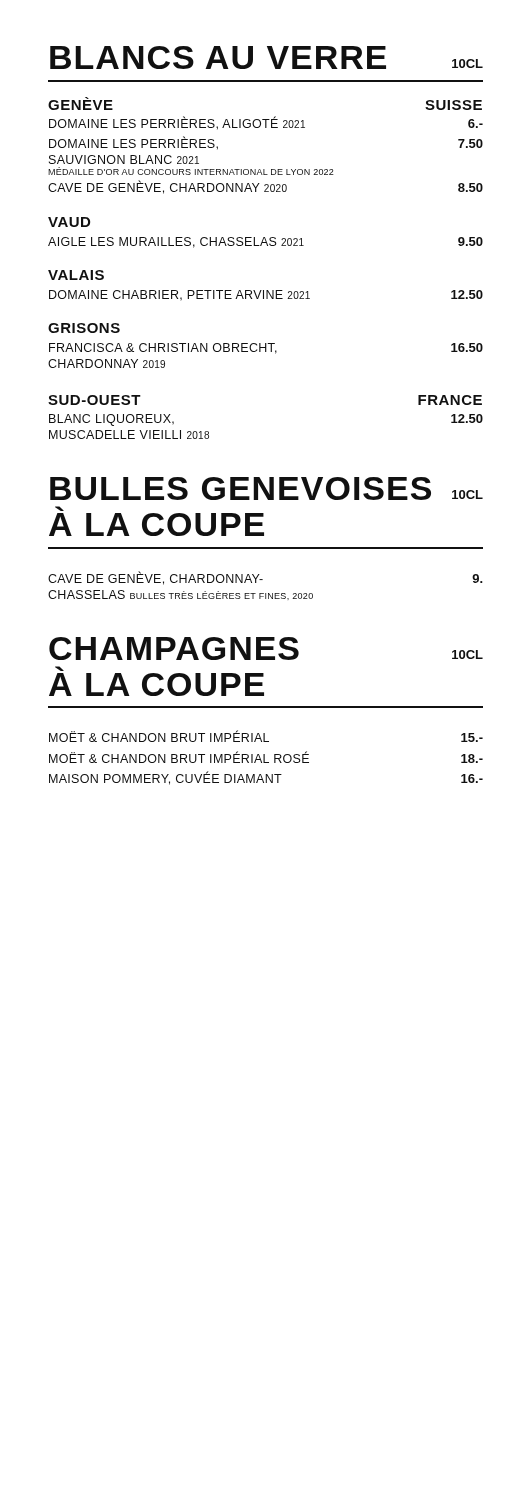Locate the block of text that opens with "FRANCISCA & CHRISTIAN"
Image resolution: width=531 pixels, height=1500 pixels.
coord(266,356)
